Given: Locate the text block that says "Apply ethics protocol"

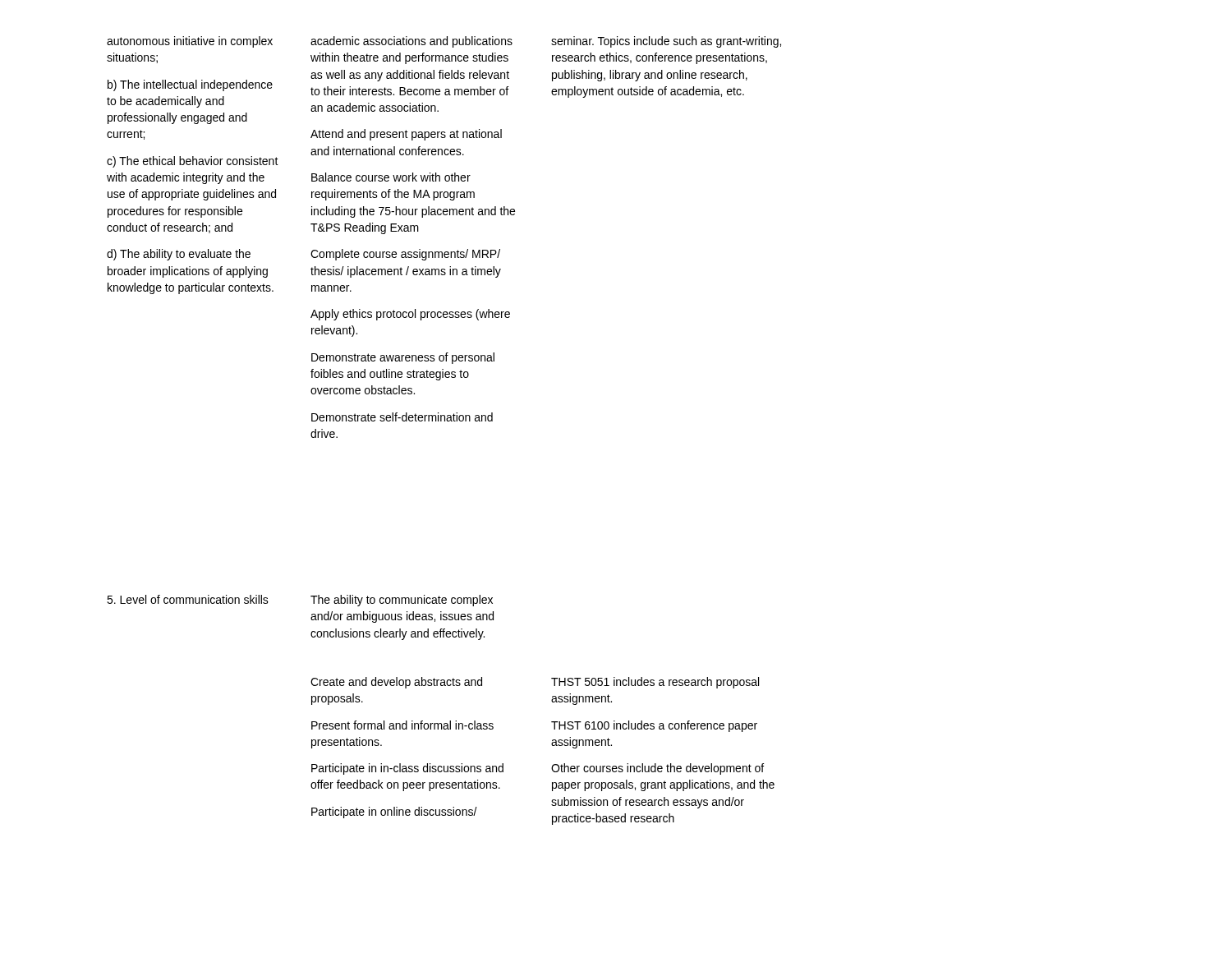Looking at the screenshot, I should 411,322.
